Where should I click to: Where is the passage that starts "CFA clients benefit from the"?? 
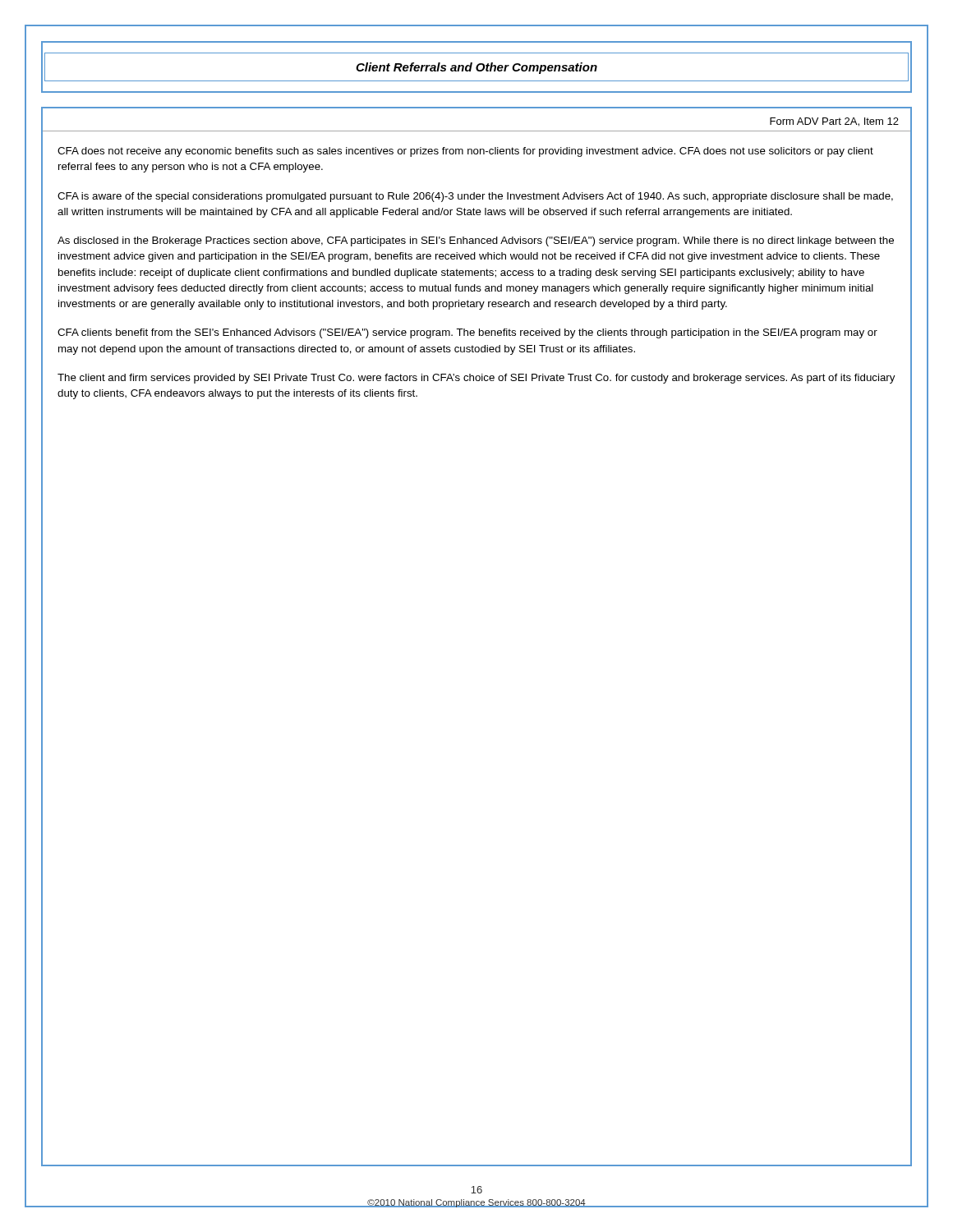[x=476, y=341]
